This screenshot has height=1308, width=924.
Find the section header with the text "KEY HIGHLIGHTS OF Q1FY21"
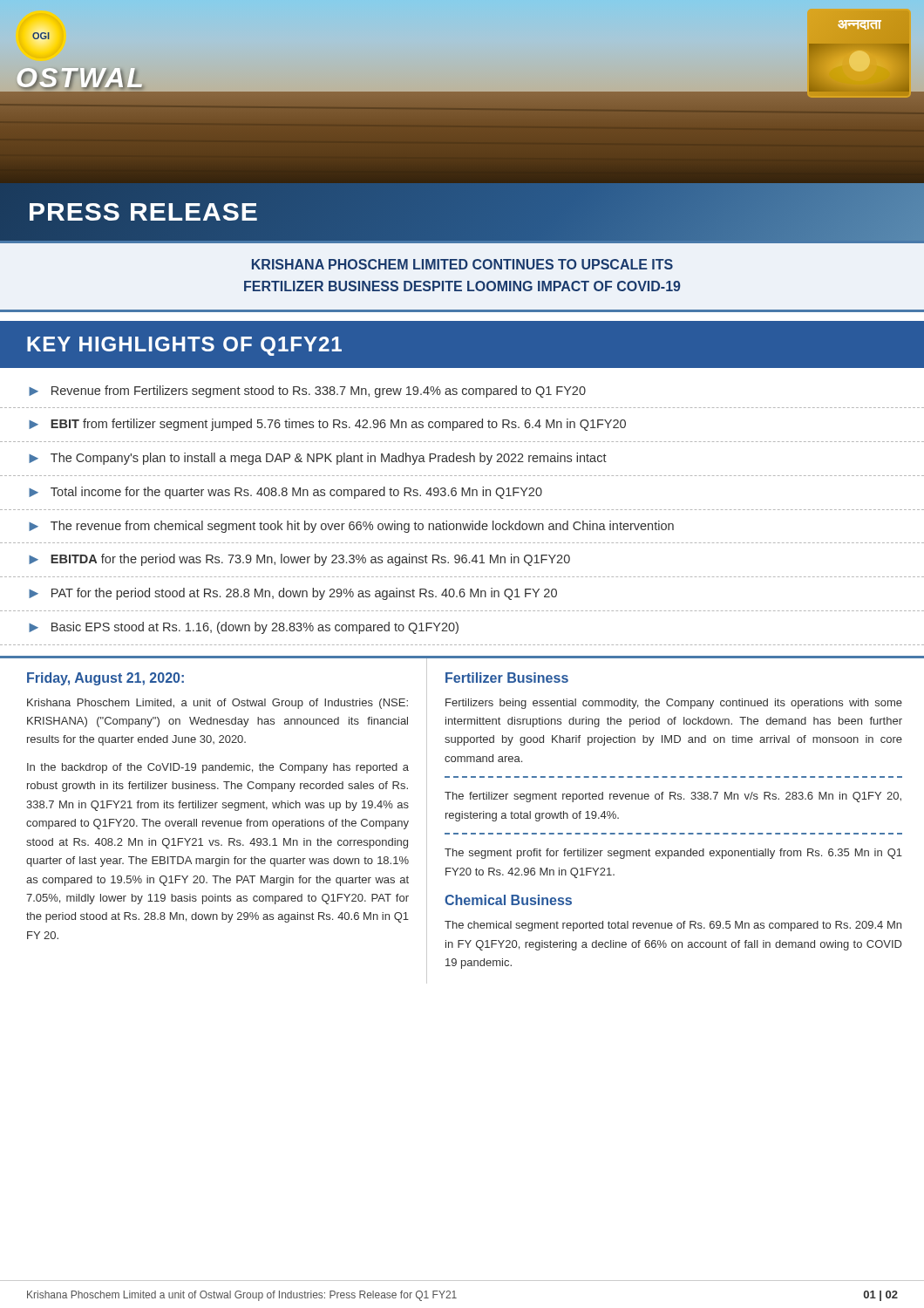(185, 344)
